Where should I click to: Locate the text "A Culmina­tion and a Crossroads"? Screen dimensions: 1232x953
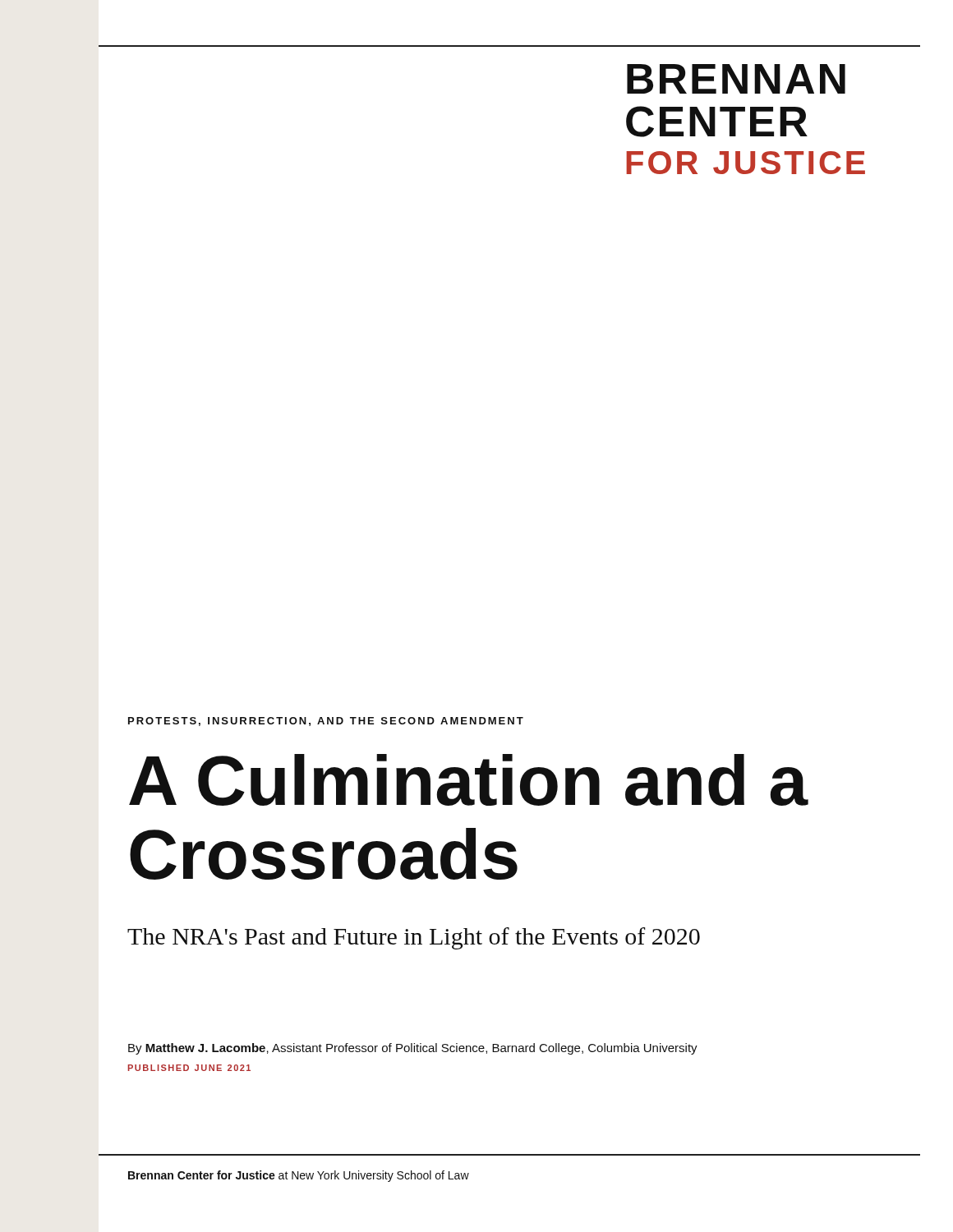click(x=468, y=817)
